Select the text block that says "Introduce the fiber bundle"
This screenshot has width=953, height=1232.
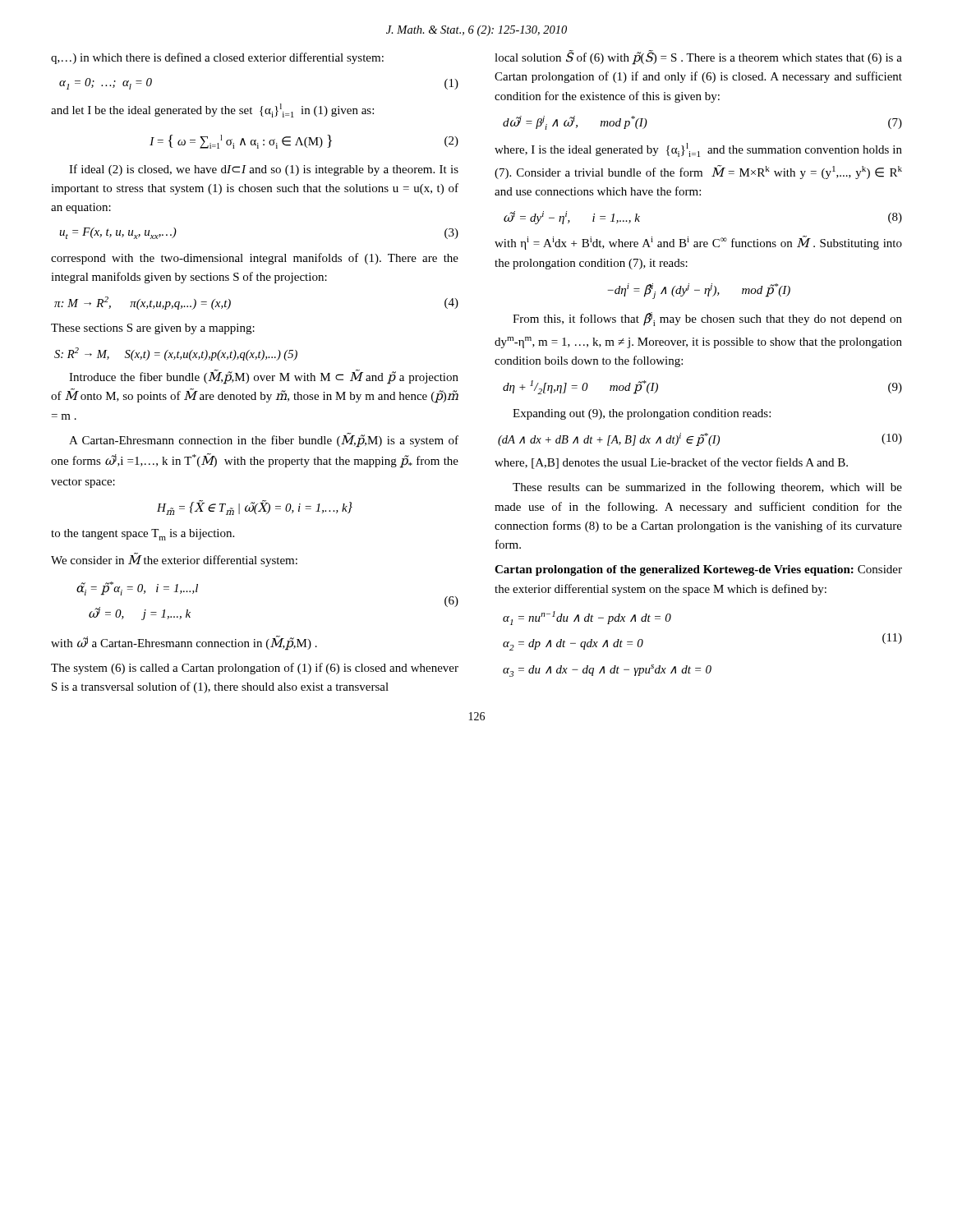point(255,396)
